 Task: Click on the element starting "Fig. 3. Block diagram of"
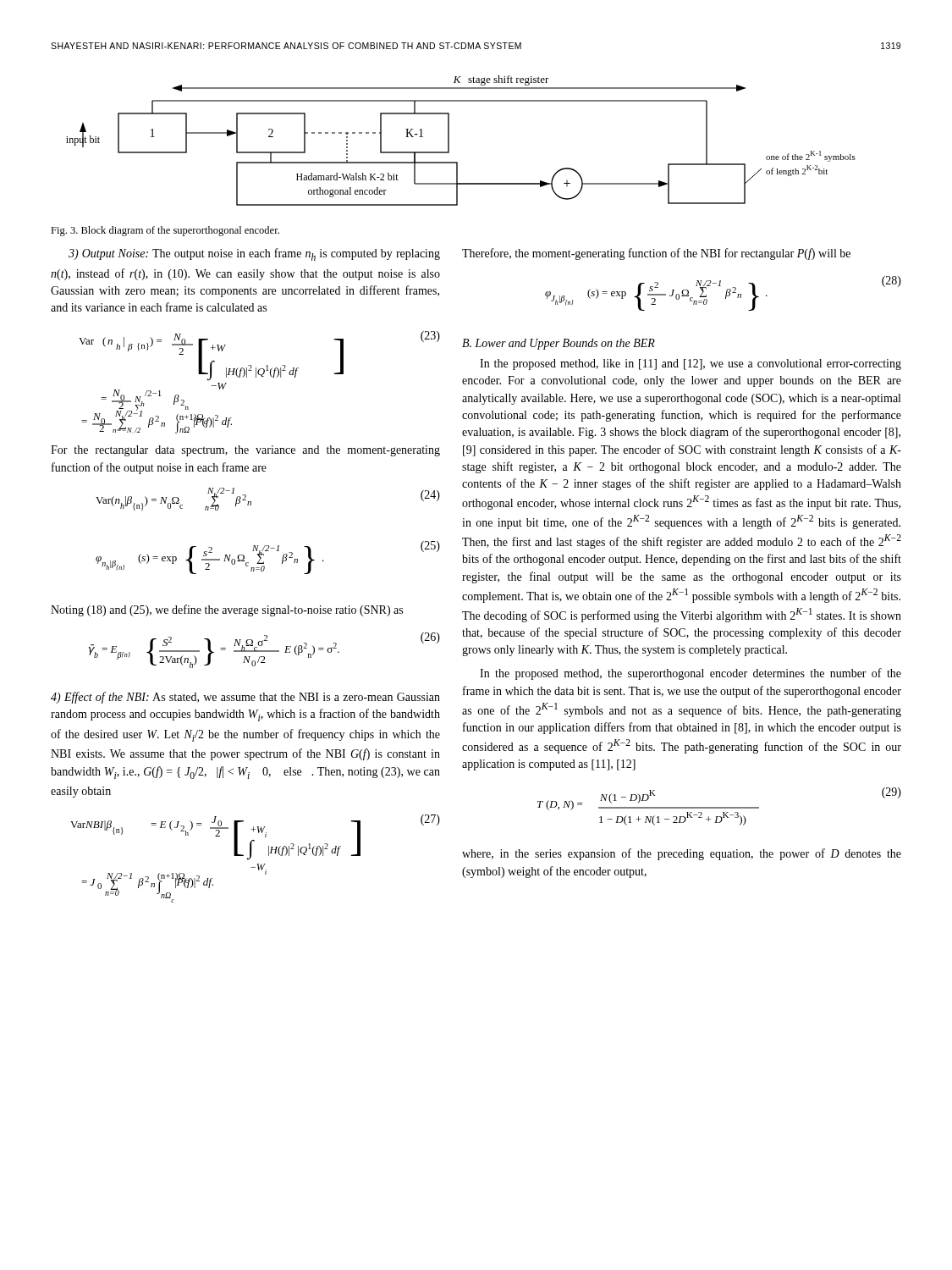tap(165, 230)
